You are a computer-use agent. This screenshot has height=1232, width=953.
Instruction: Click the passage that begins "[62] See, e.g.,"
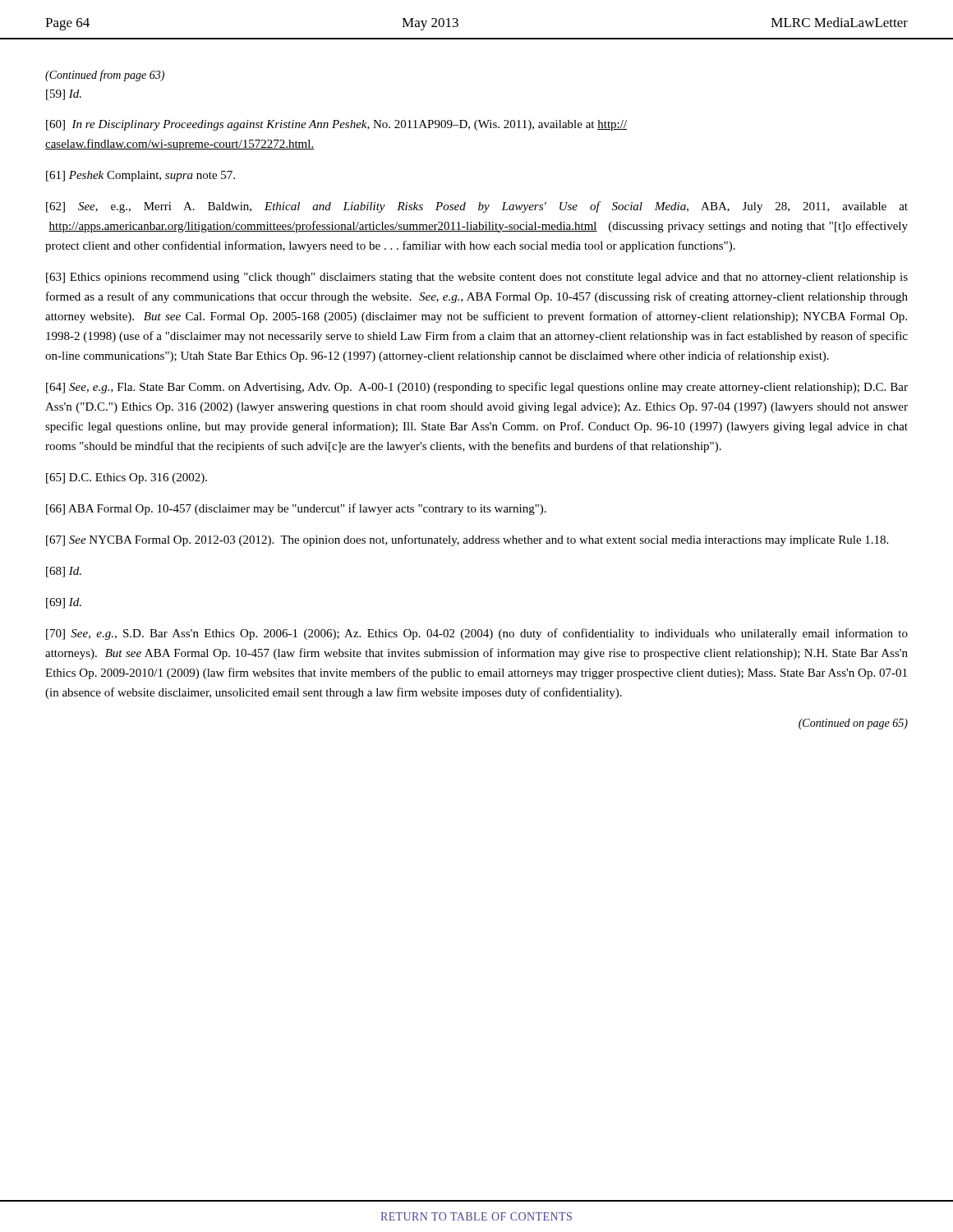point(476,225)
